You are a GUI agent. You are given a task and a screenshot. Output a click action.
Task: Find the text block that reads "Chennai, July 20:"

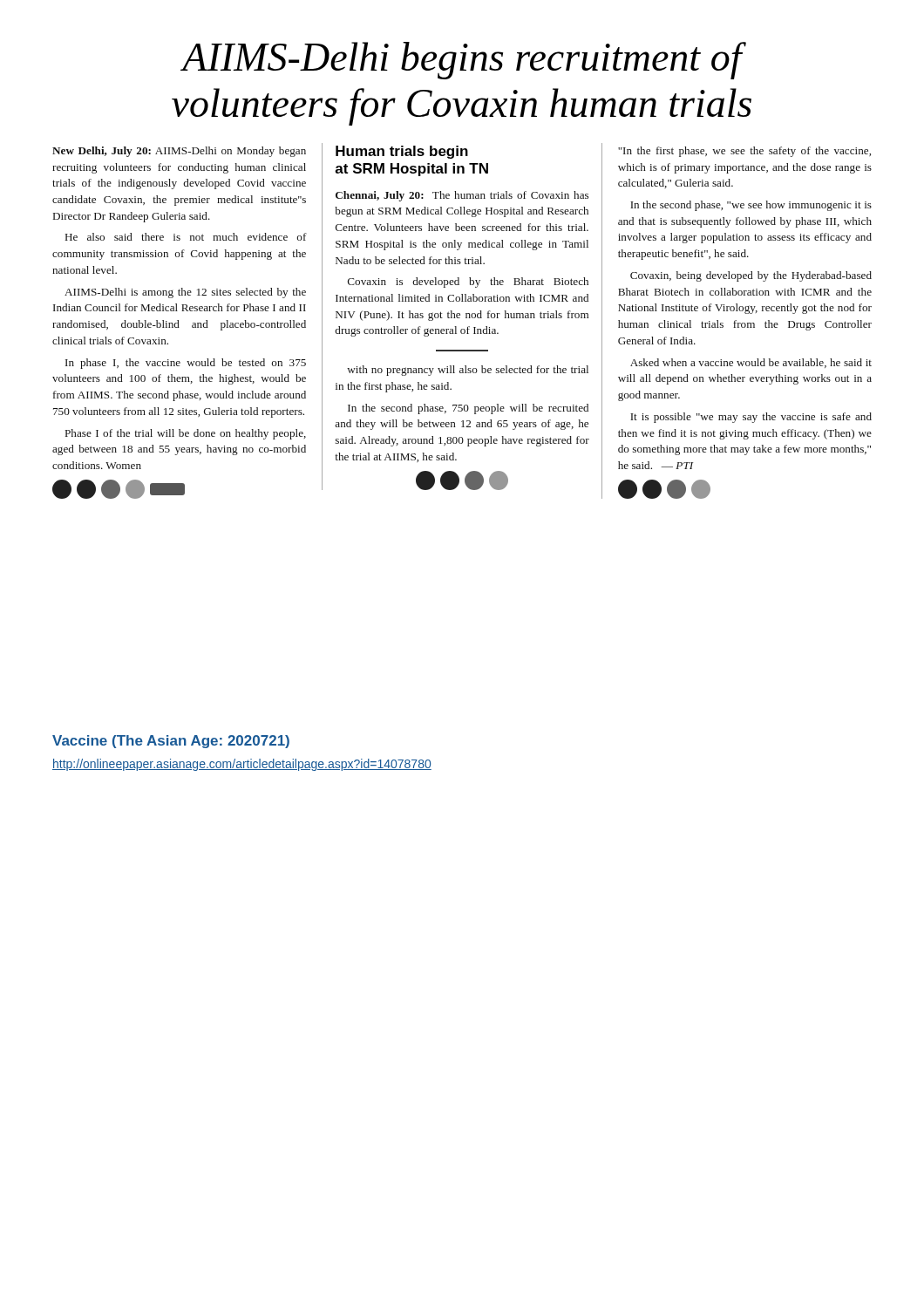[462, 263]
